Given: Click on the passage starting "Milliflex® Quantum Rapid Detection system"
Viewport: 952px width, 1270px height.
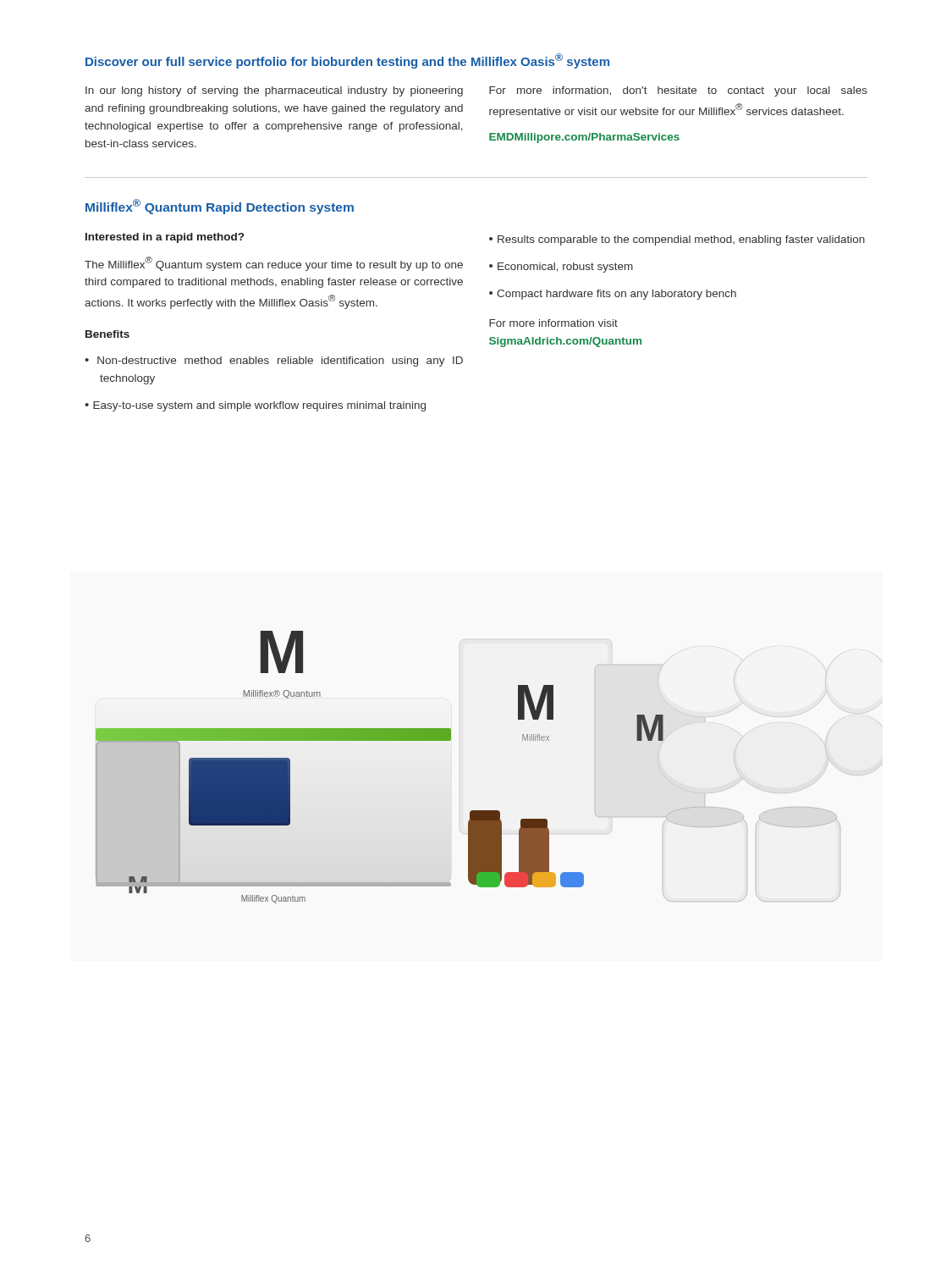Looking at the screenshot, I should [219, 205].
